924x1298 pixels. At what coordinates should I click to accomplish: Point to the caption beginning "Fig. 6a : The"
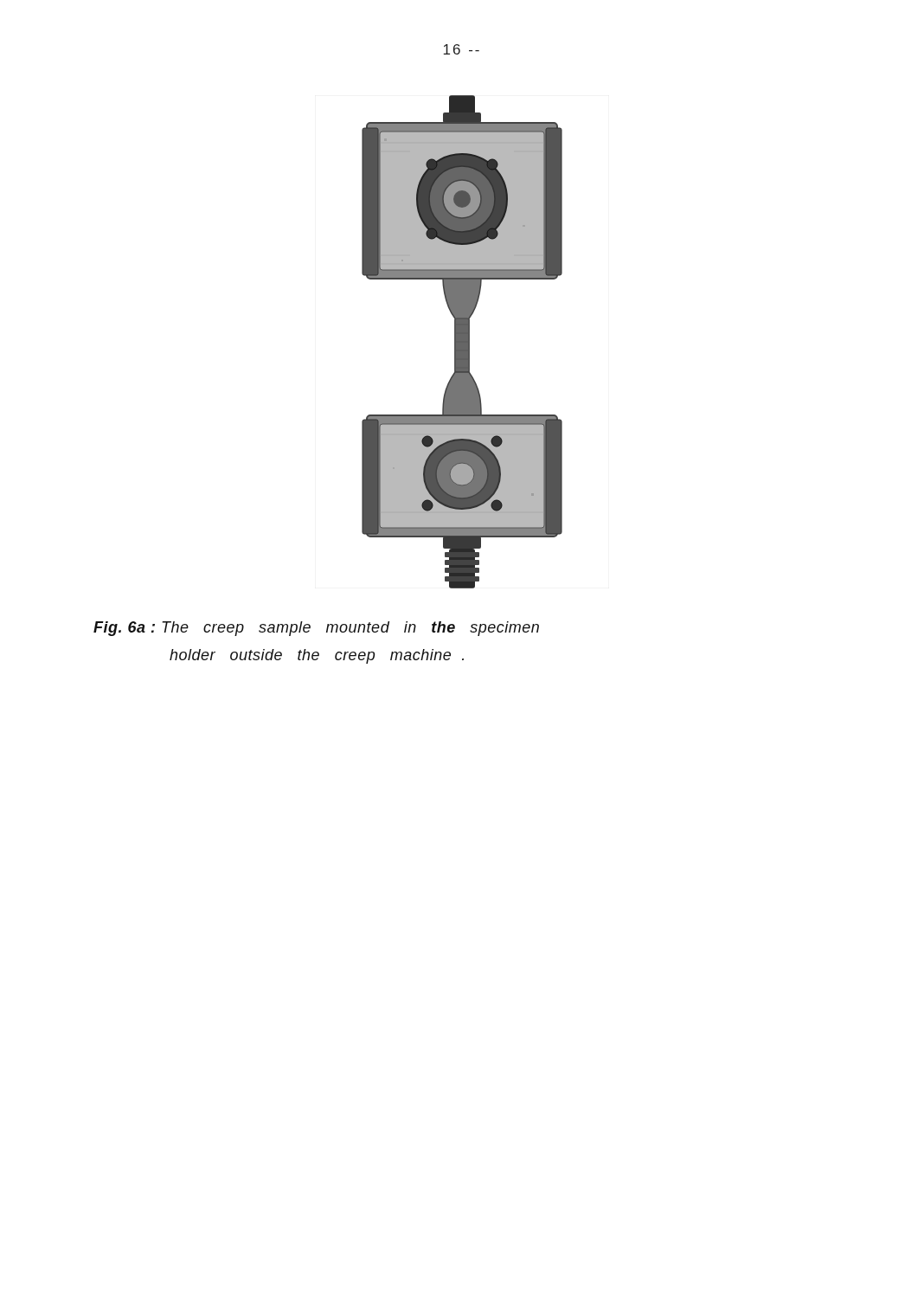point(317,641)
